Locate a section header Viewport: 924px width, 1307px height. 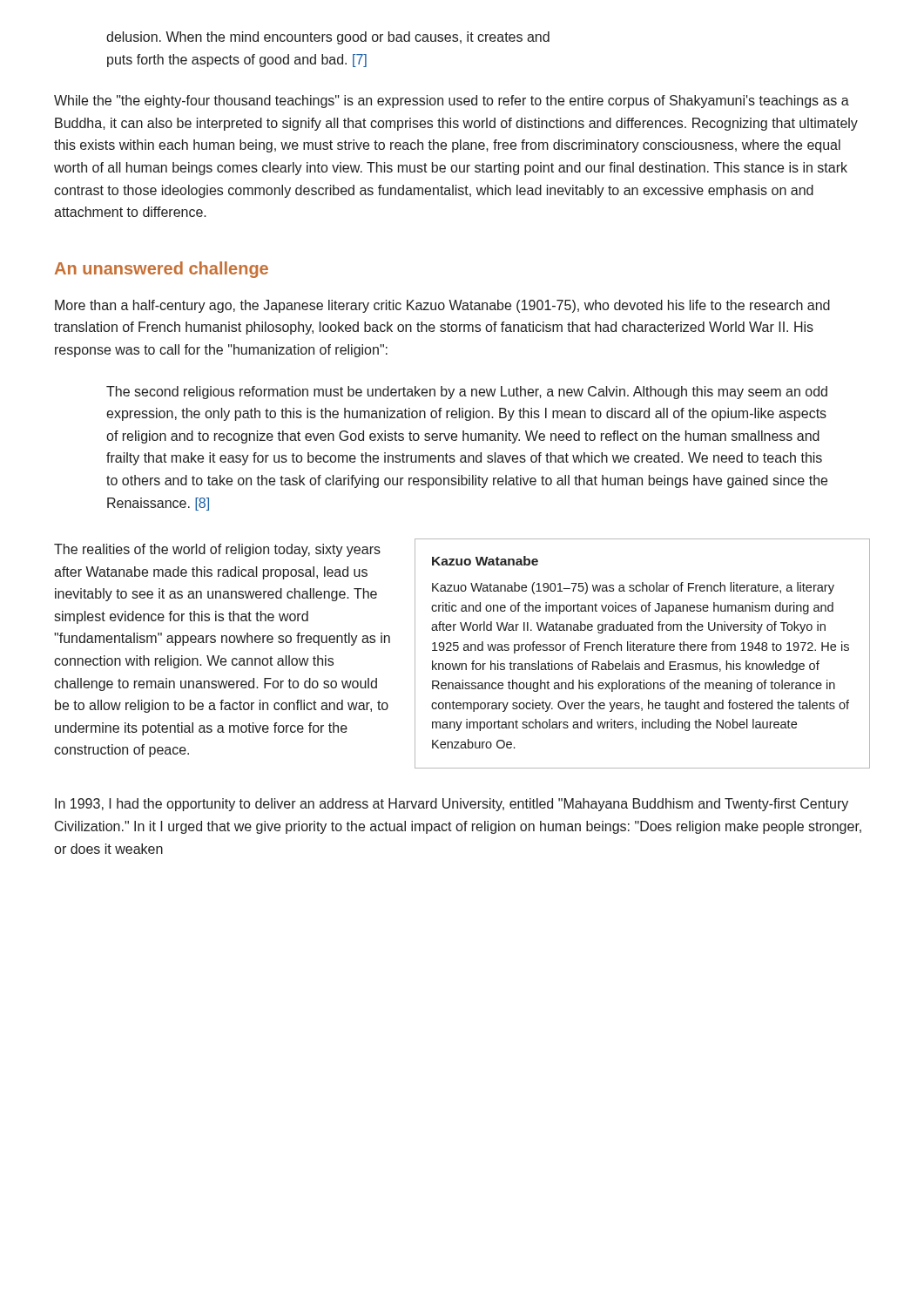pos(161,268)
